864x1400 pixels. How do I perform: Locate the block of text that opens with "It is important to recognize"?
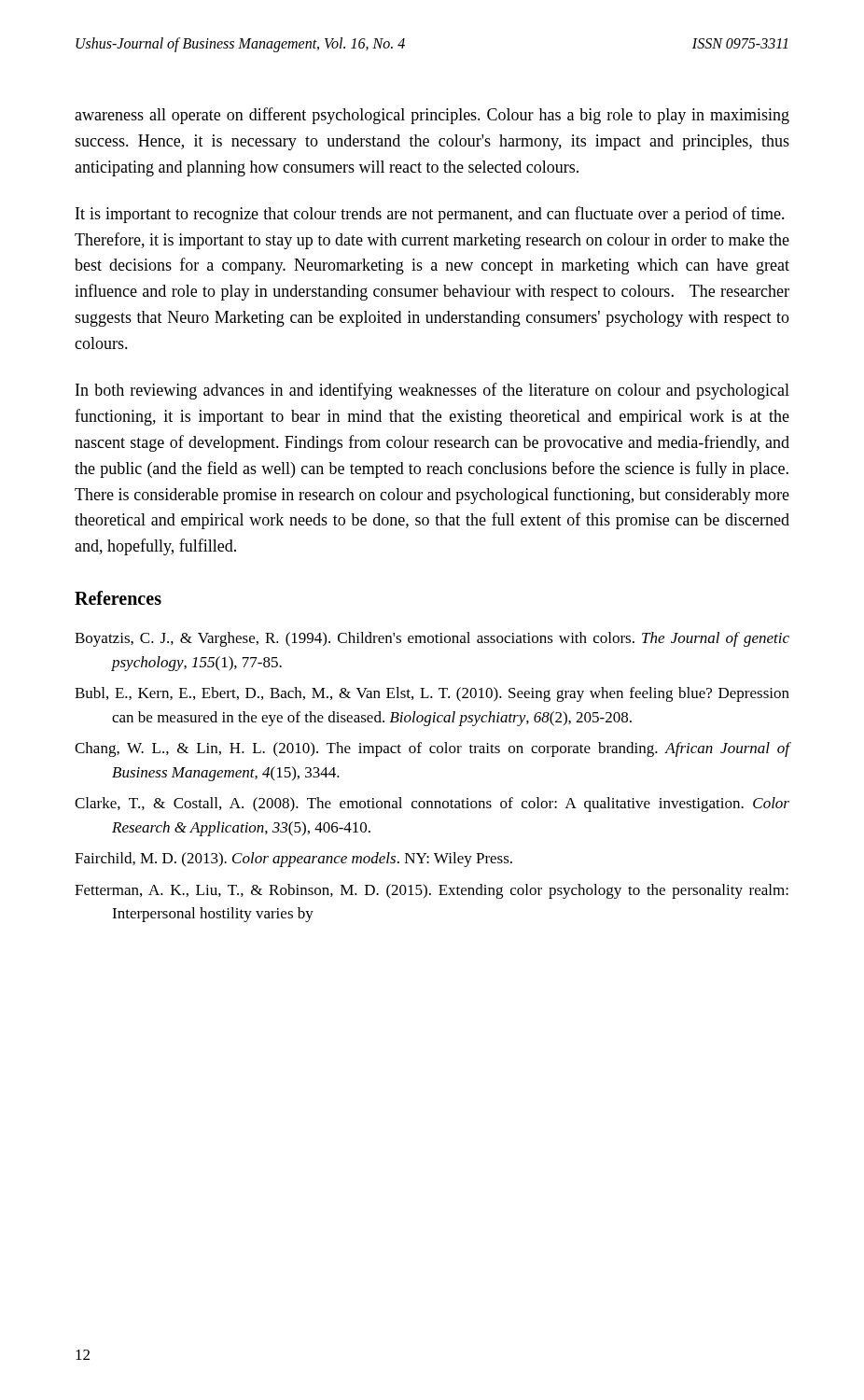click(432, 279)
